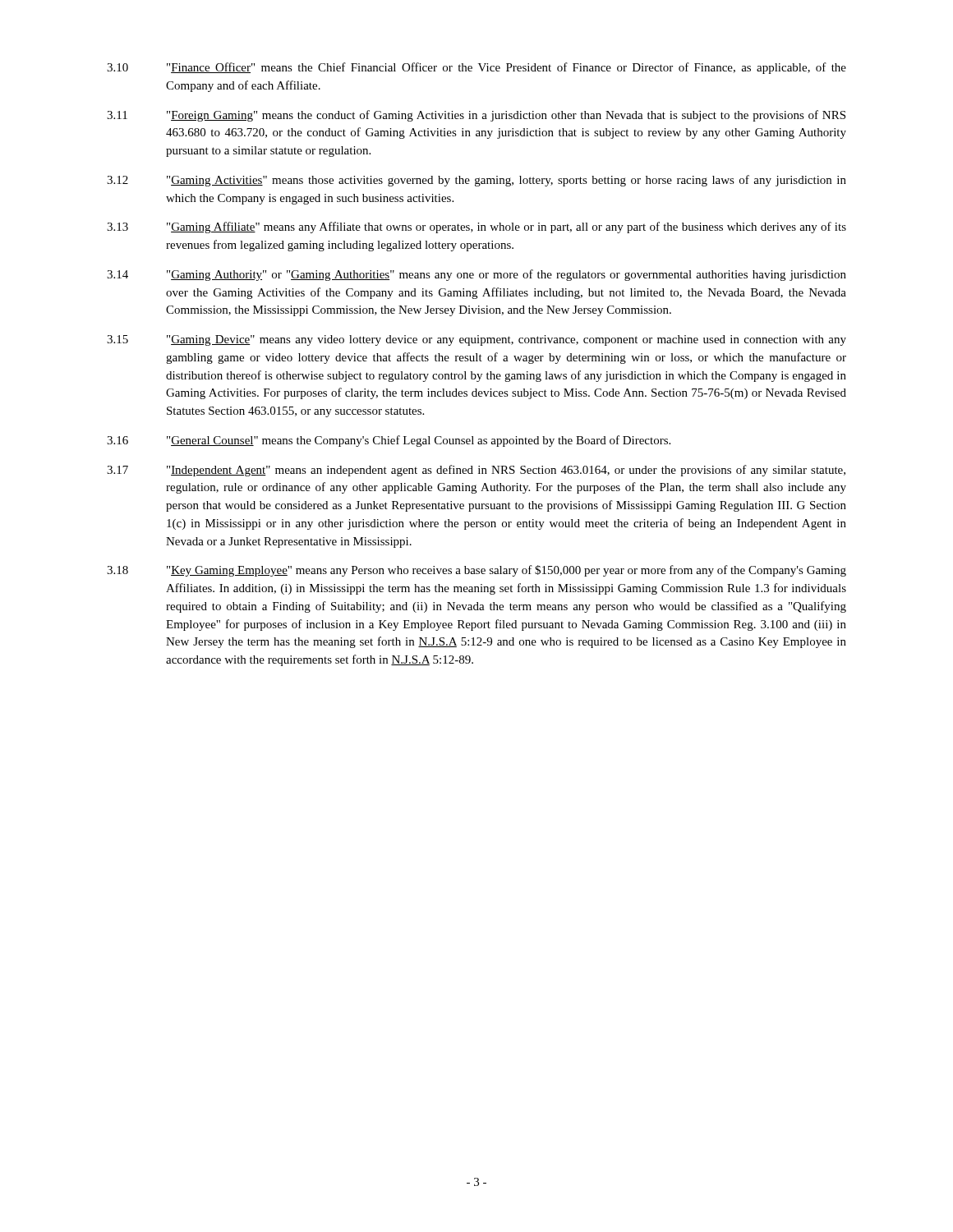Point to the block beginning "3.16 "General Counsel" means the"
953x1232 pixels.
pyautogui.click(x=476, y=441)
